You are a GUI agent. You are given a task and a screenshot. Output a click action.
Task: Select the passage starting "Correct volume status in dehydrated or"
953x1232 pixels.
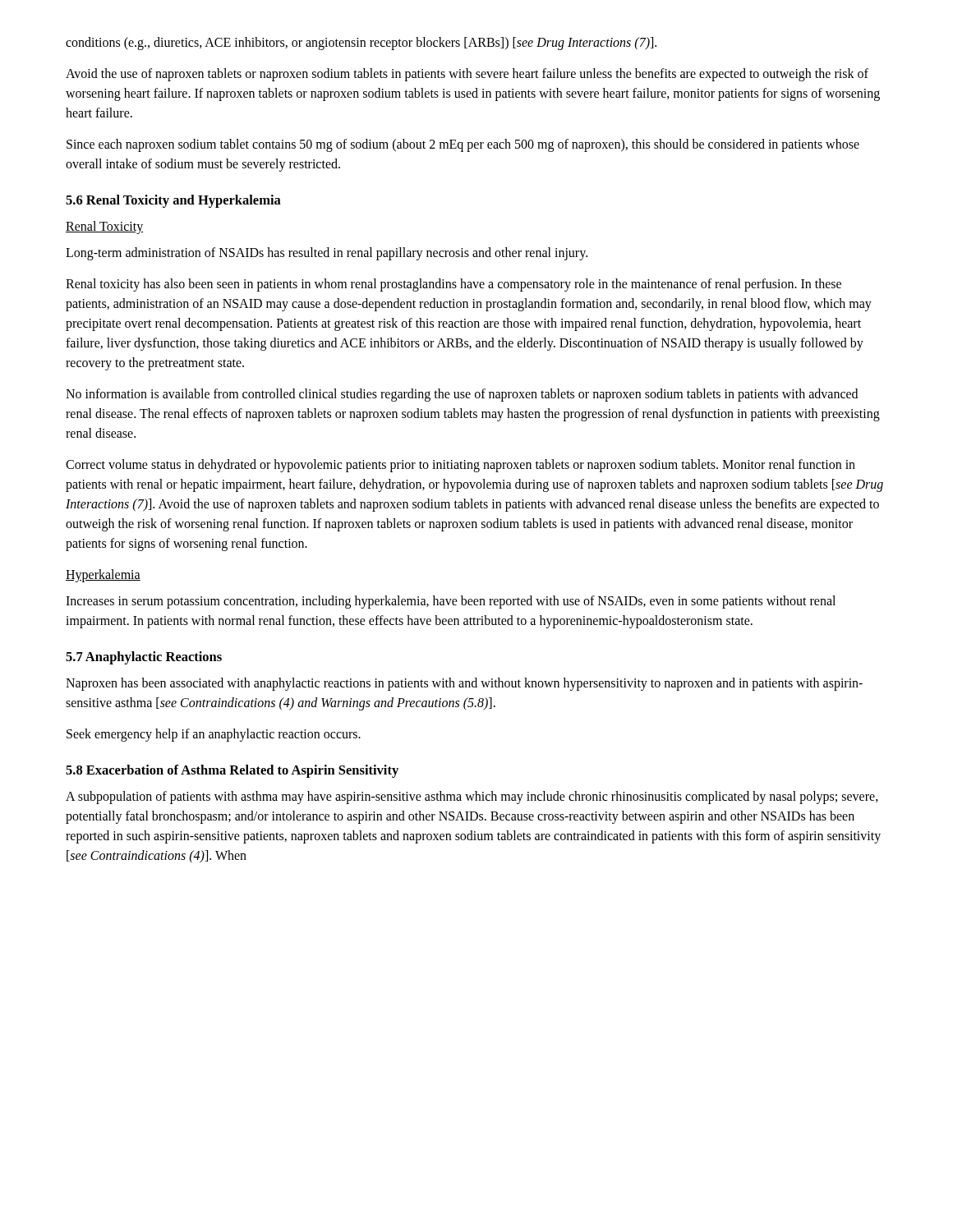tap(475, 504)
